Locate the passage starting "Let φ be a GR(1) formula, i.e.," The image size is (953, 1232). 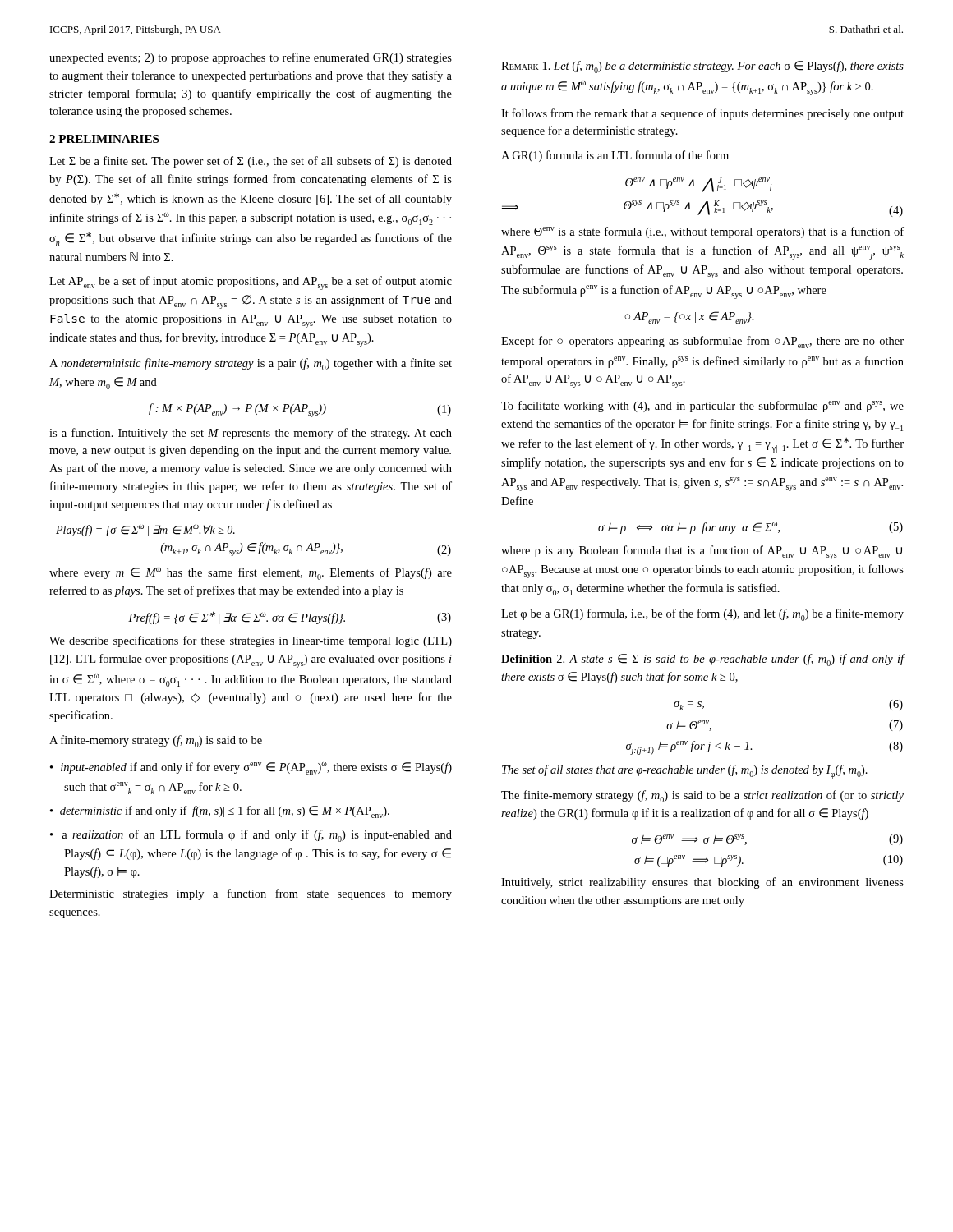(702, 624)
